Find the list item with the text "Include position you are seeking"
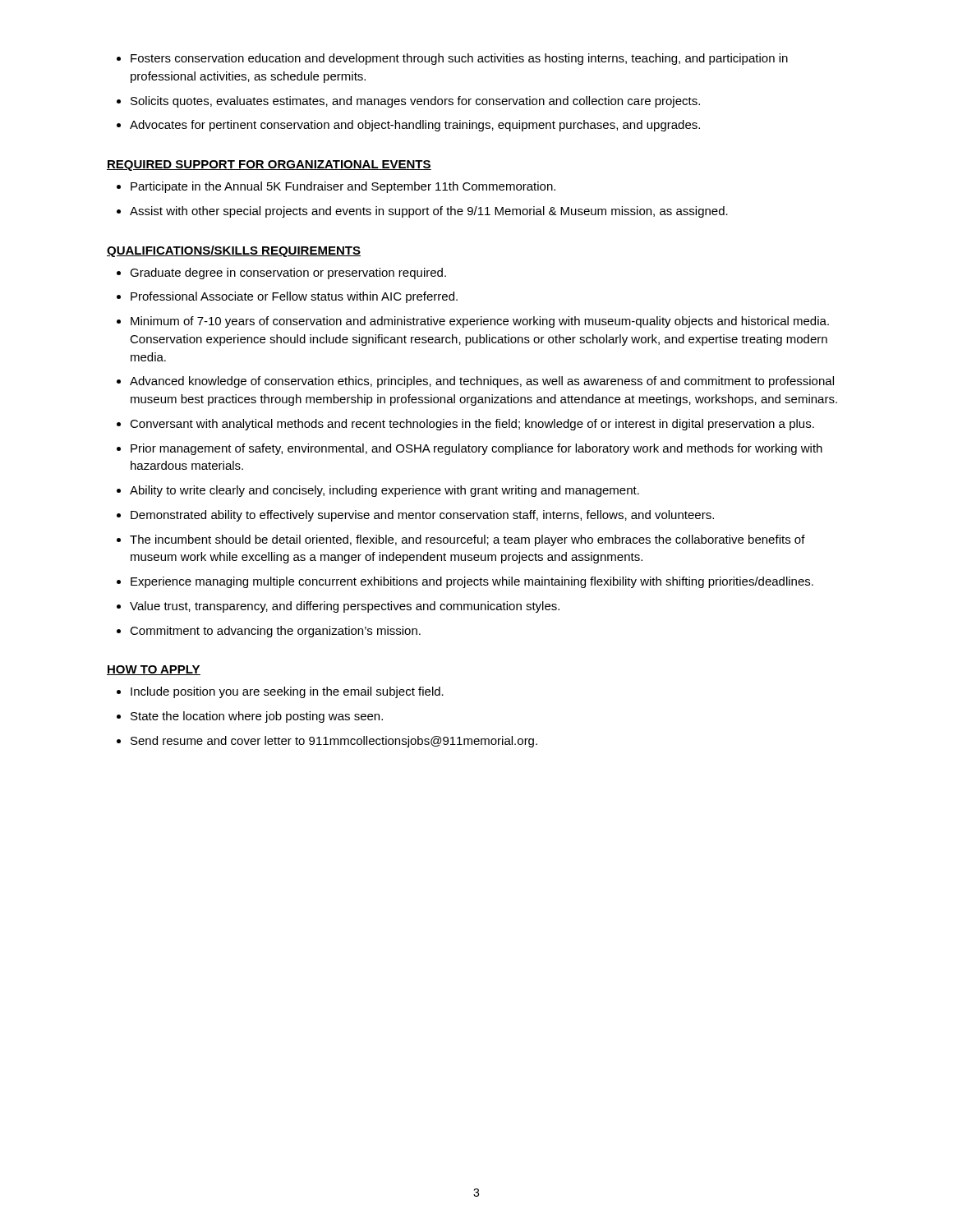Viewport: 953px width, 1232px height. (287, 692)
